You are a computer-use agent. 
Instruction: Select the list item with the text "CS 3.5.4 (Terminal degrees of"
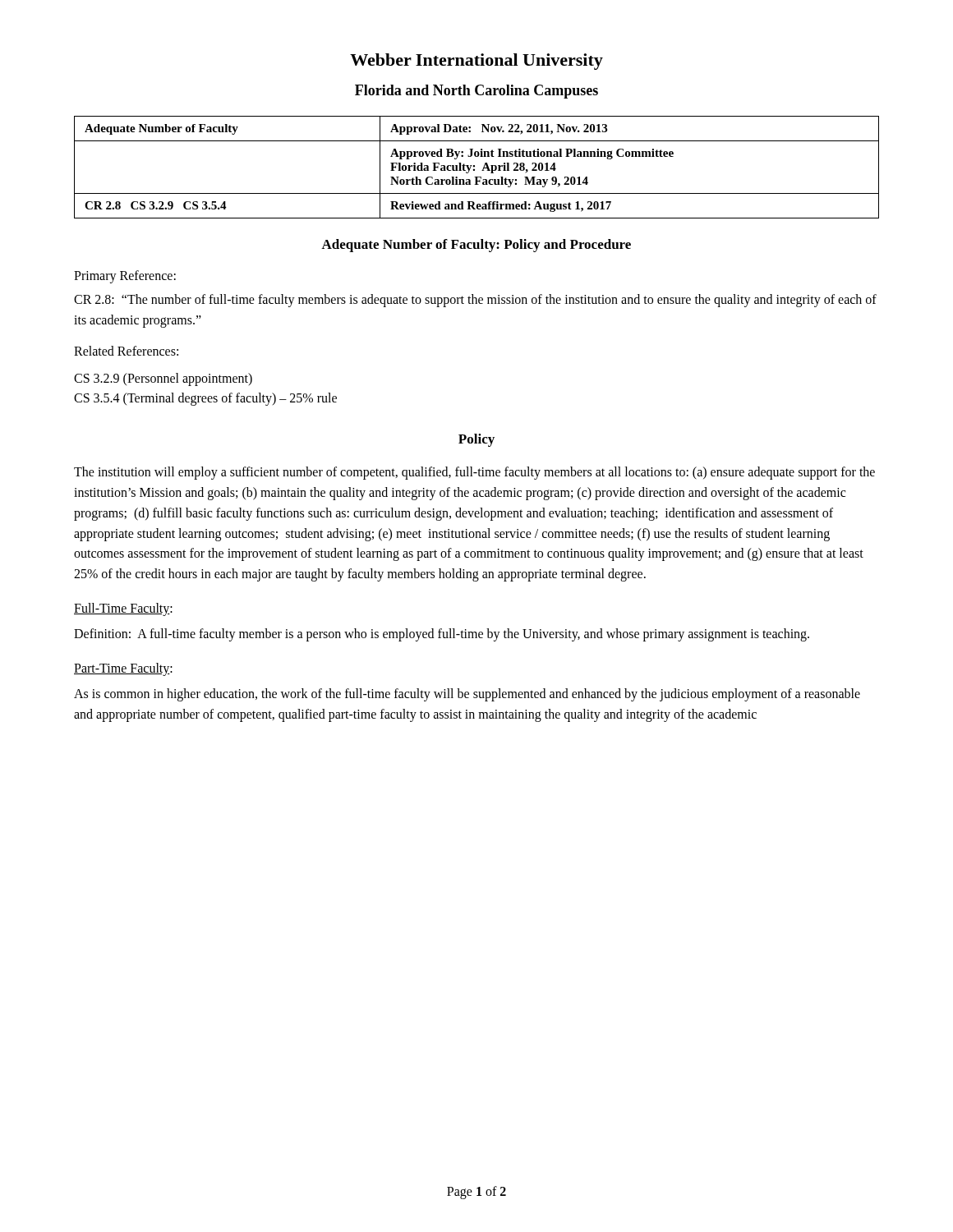click(x=206, y=398)
